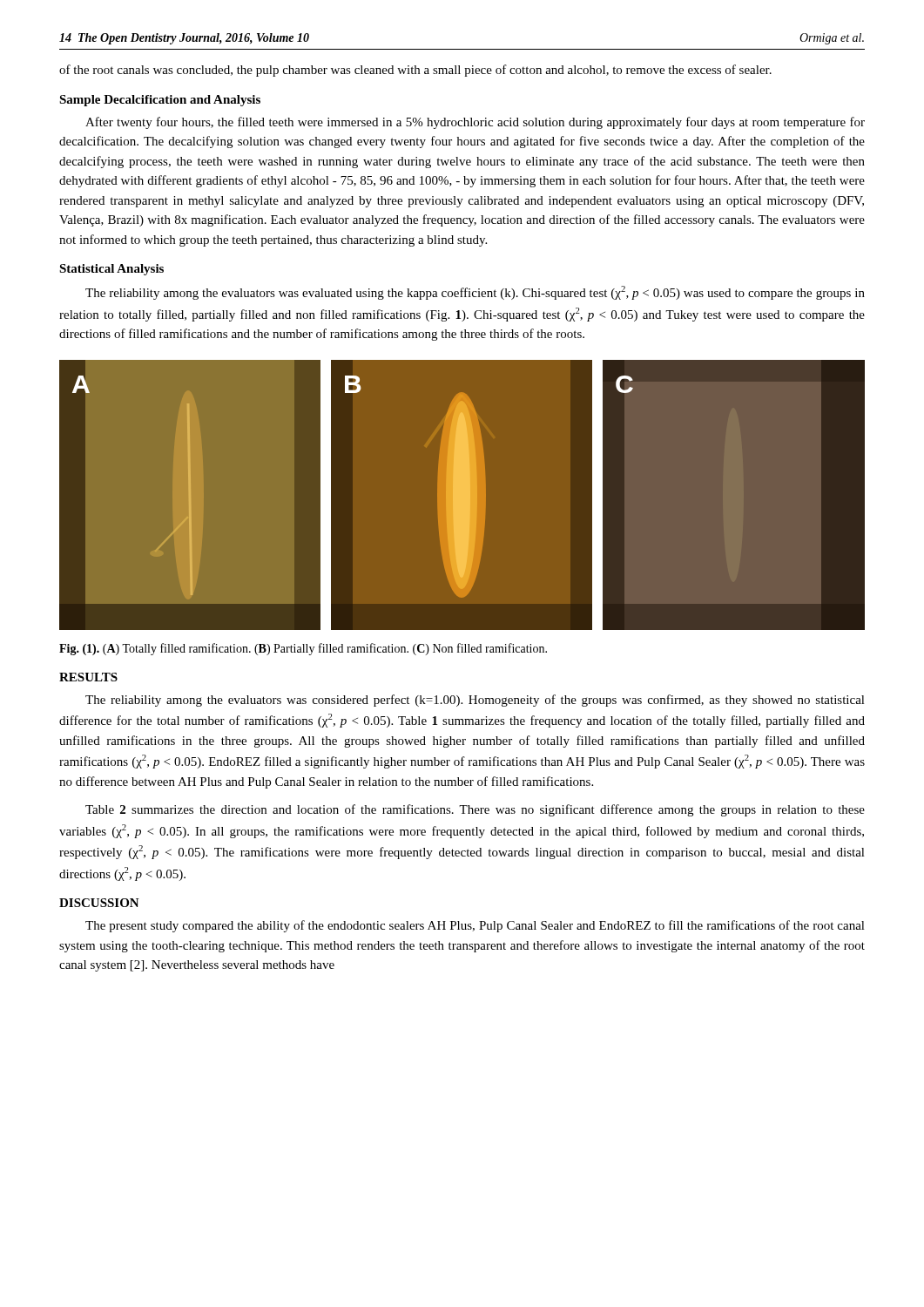Select the text starting "Sample Decalcification and"
The width and height of the screenshot is (924, 1307).
[160, 99]
